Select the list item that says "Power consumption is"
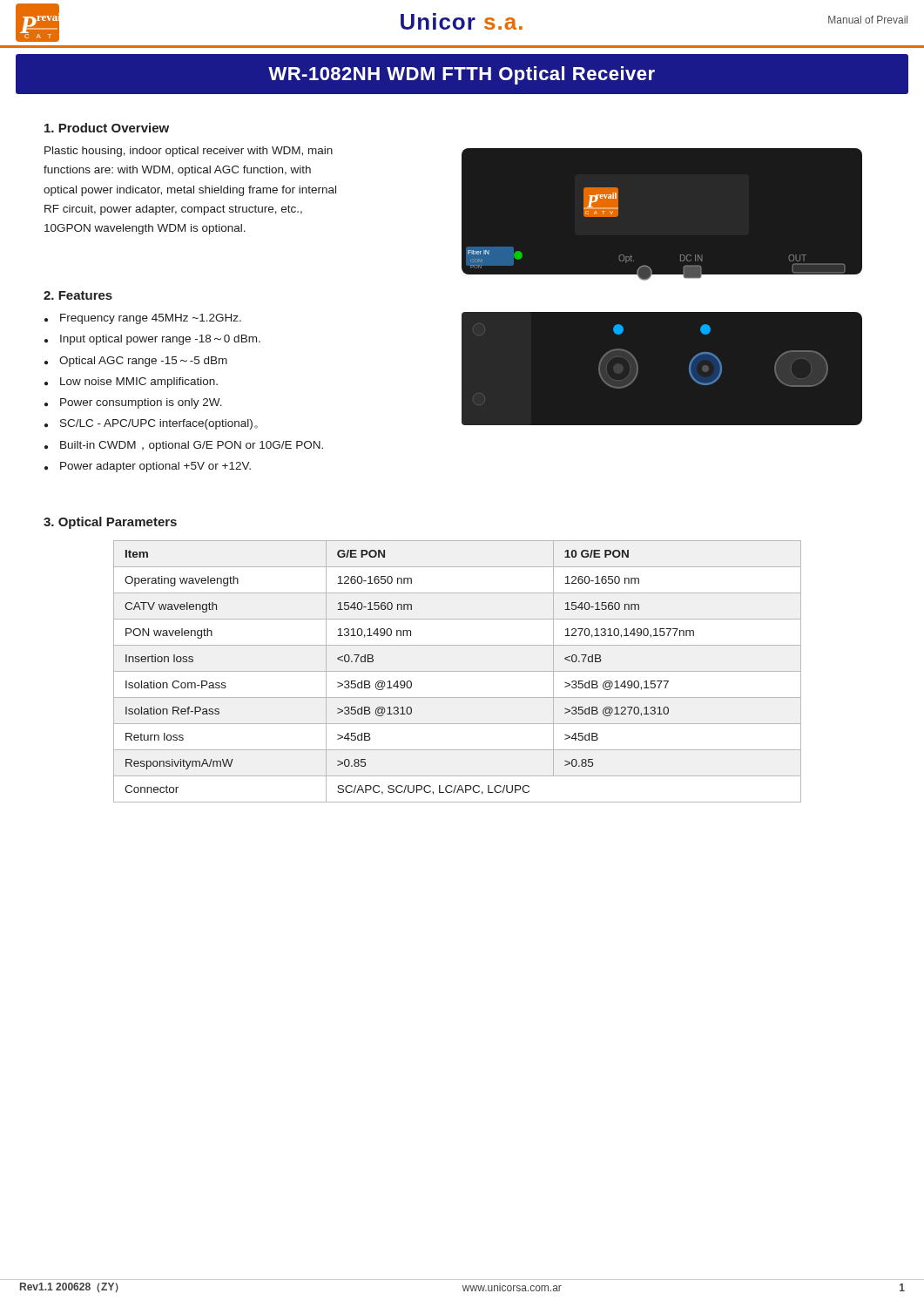The width and height of the screenshot is (924, 1307). (x=133, y=403)
